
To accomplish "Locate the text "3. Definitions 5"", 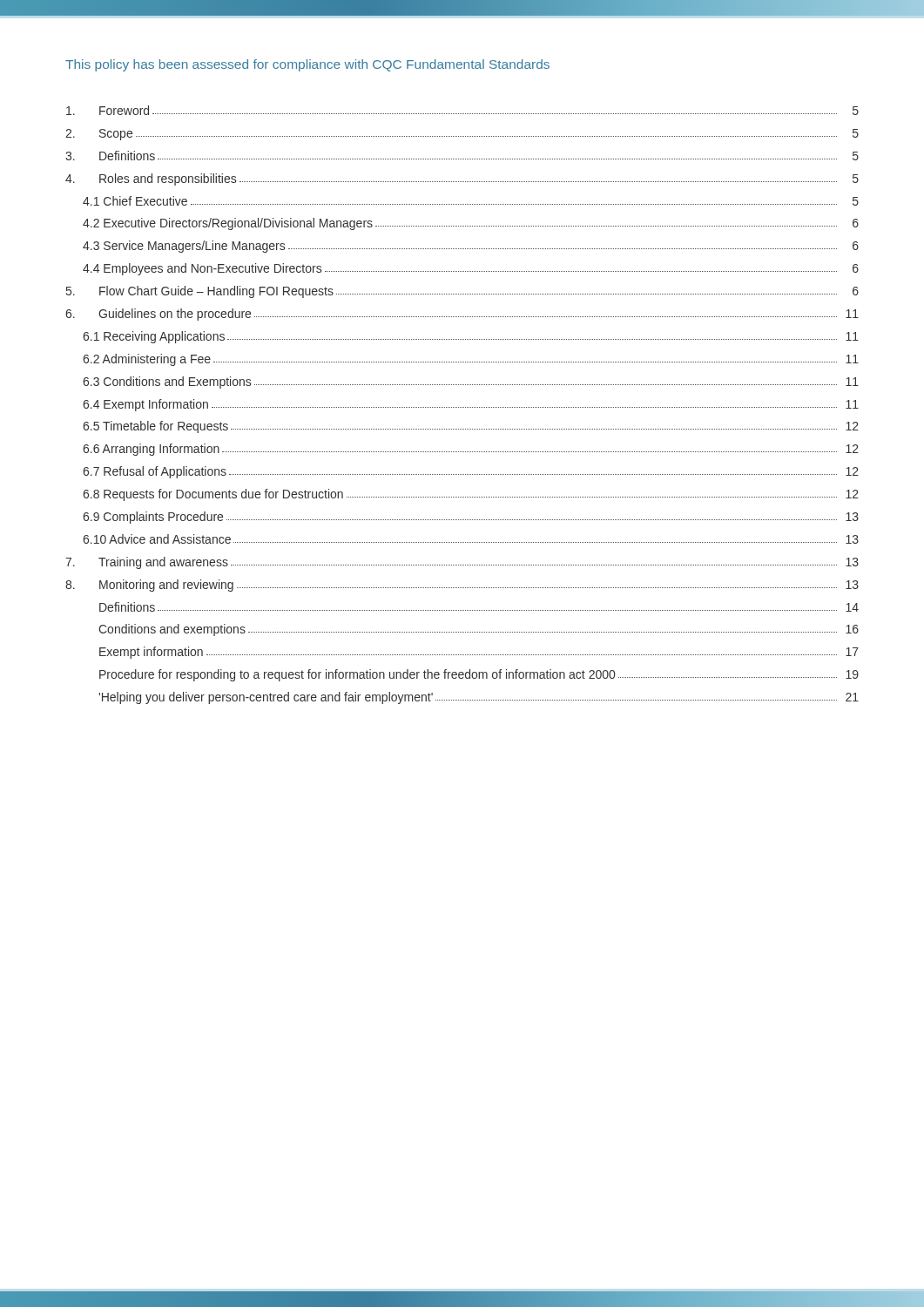I will pos(462,157).
